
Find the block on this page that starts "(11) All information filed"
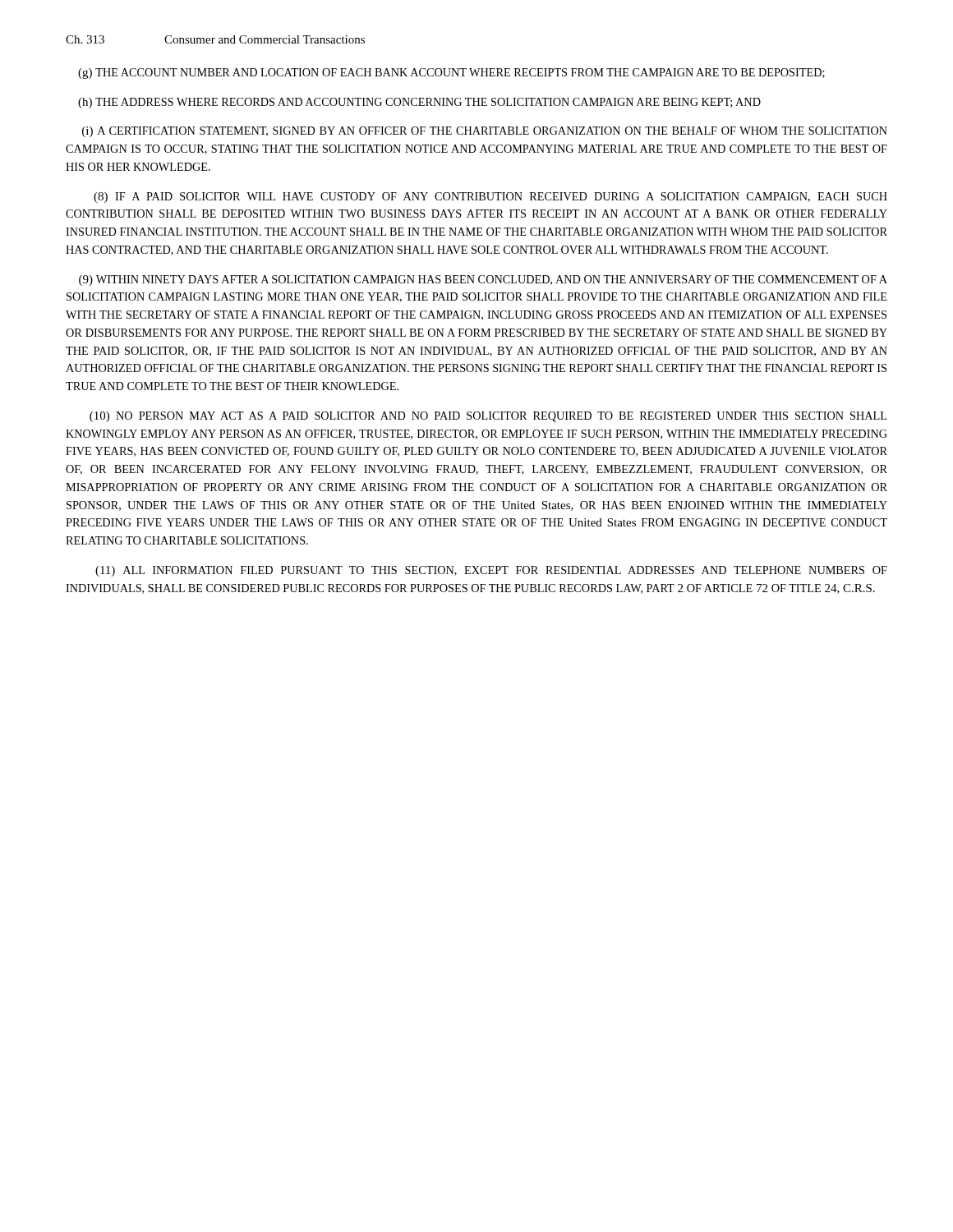(x=476, y=579)
